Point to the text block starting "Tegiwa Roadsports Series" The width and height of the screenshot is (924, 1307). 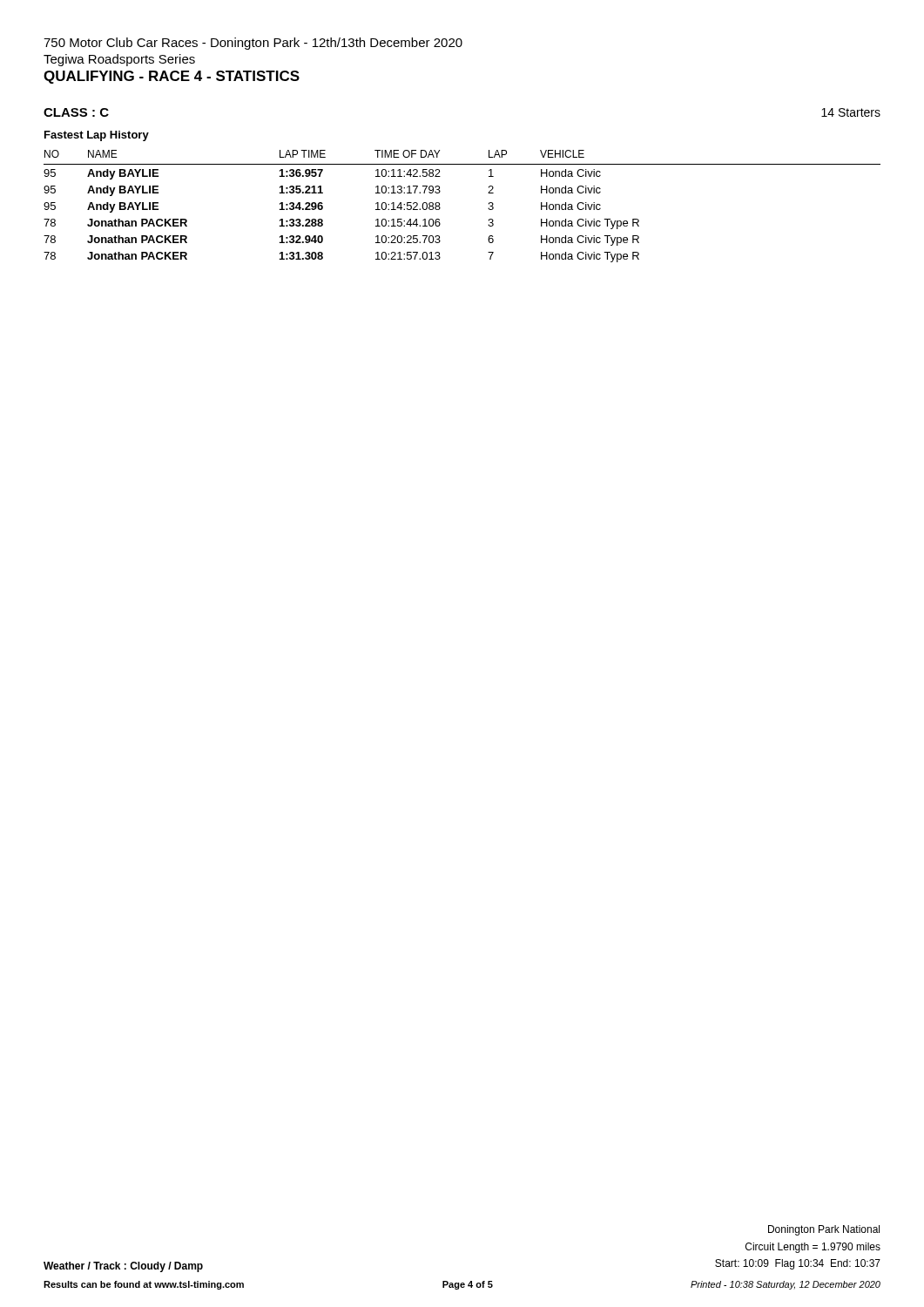click(119, 59)
